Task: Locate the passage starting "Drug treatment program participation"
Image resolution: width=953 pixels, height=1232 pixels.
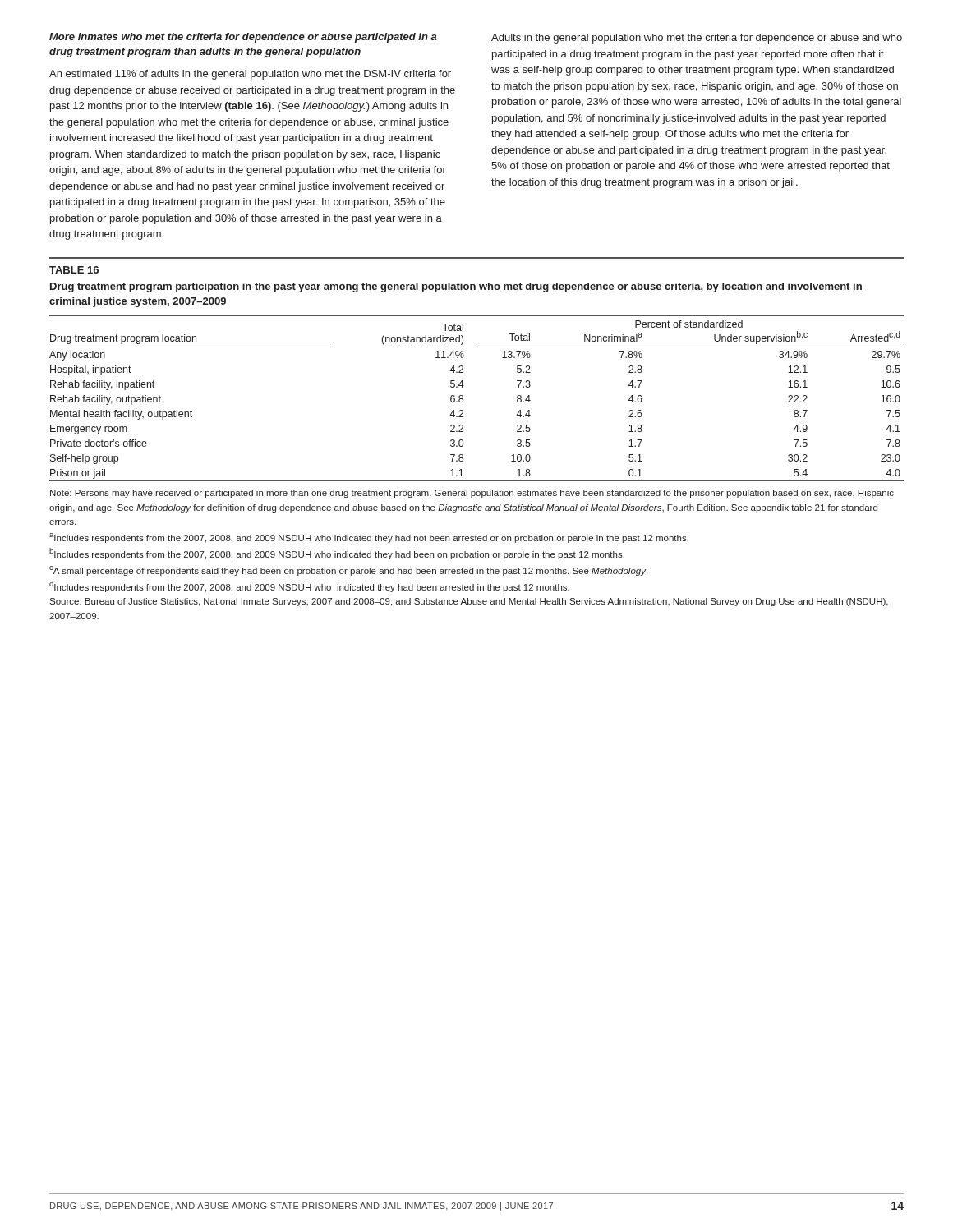Action: click(x=456, y=294)
